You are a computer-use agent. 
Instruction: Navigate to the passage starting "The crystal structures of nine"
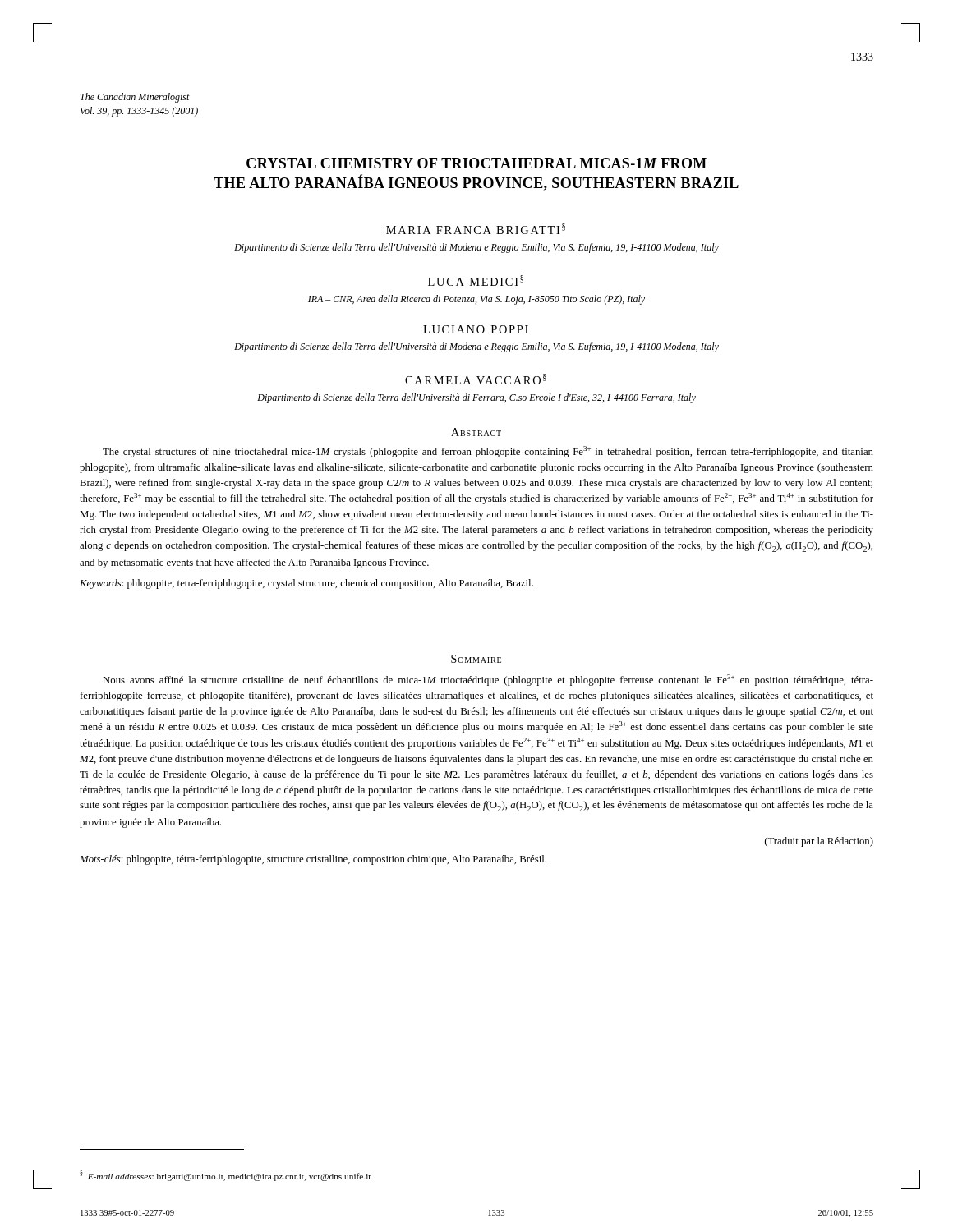click(x=476, y=517)
